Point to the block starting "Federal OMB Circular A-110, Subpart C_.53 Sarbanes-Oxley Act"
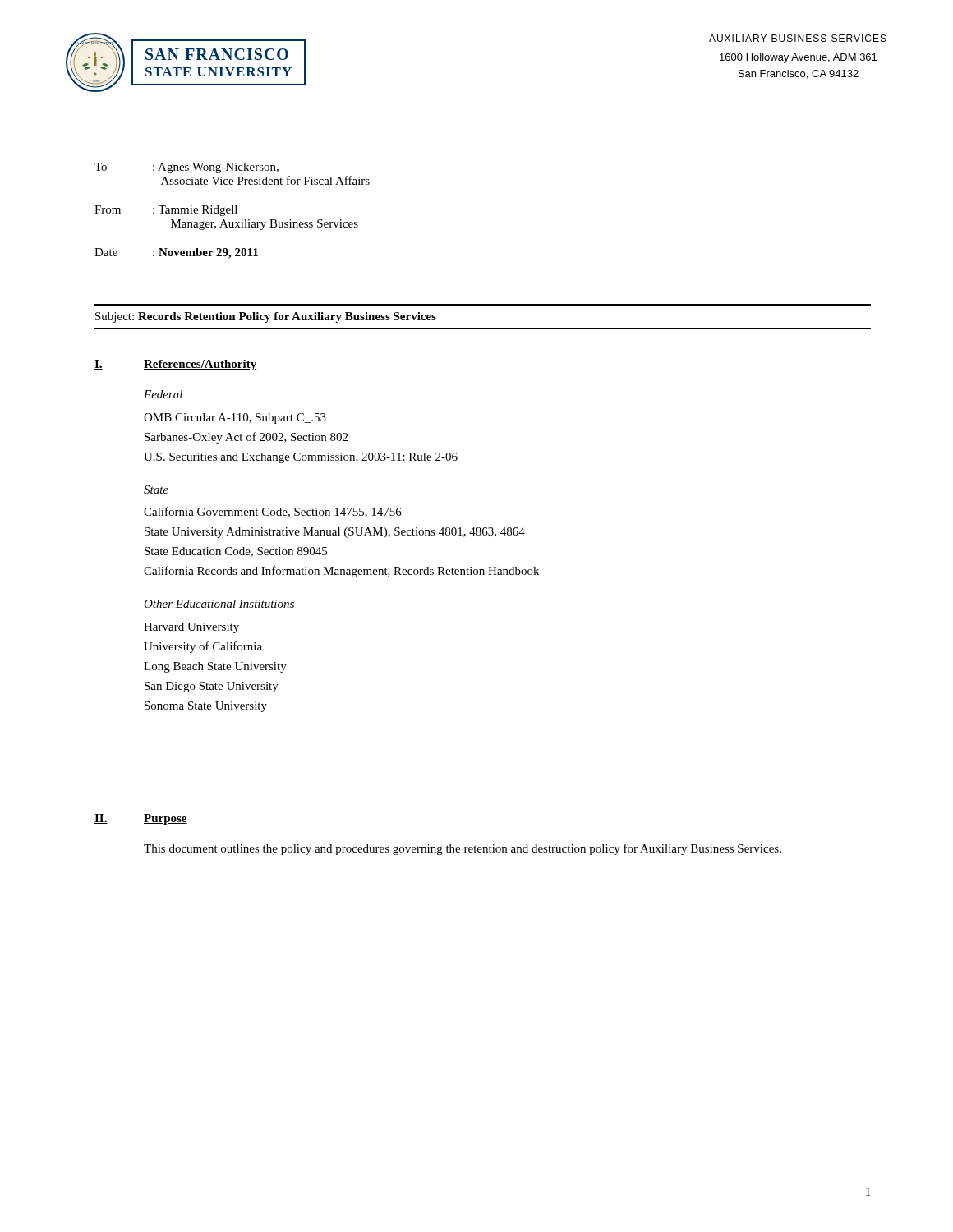This screenshot has width=953, height=1232. (x=163, y=394)
